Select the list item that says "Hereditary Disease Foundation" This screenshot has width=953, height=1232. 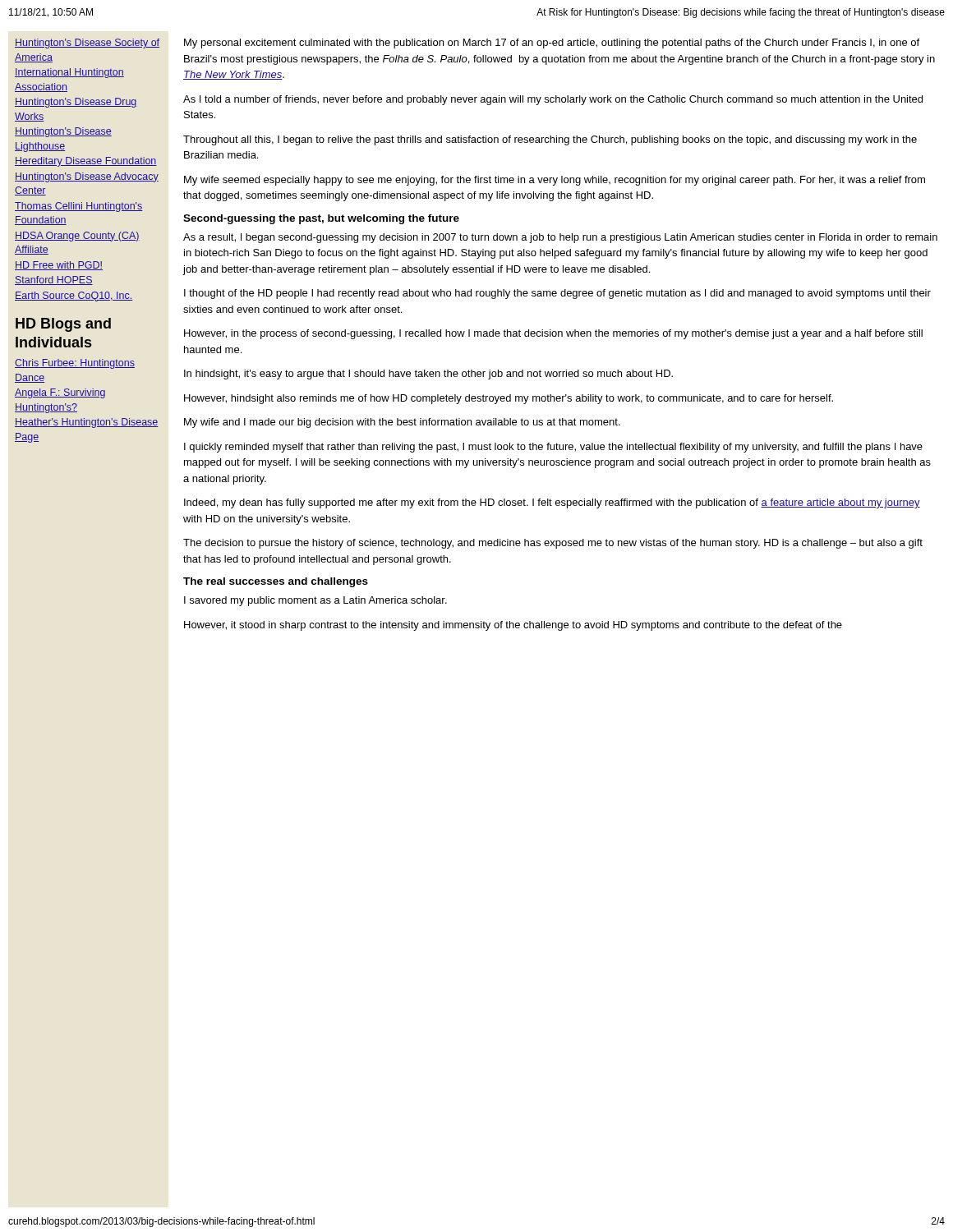click(88, 162)
